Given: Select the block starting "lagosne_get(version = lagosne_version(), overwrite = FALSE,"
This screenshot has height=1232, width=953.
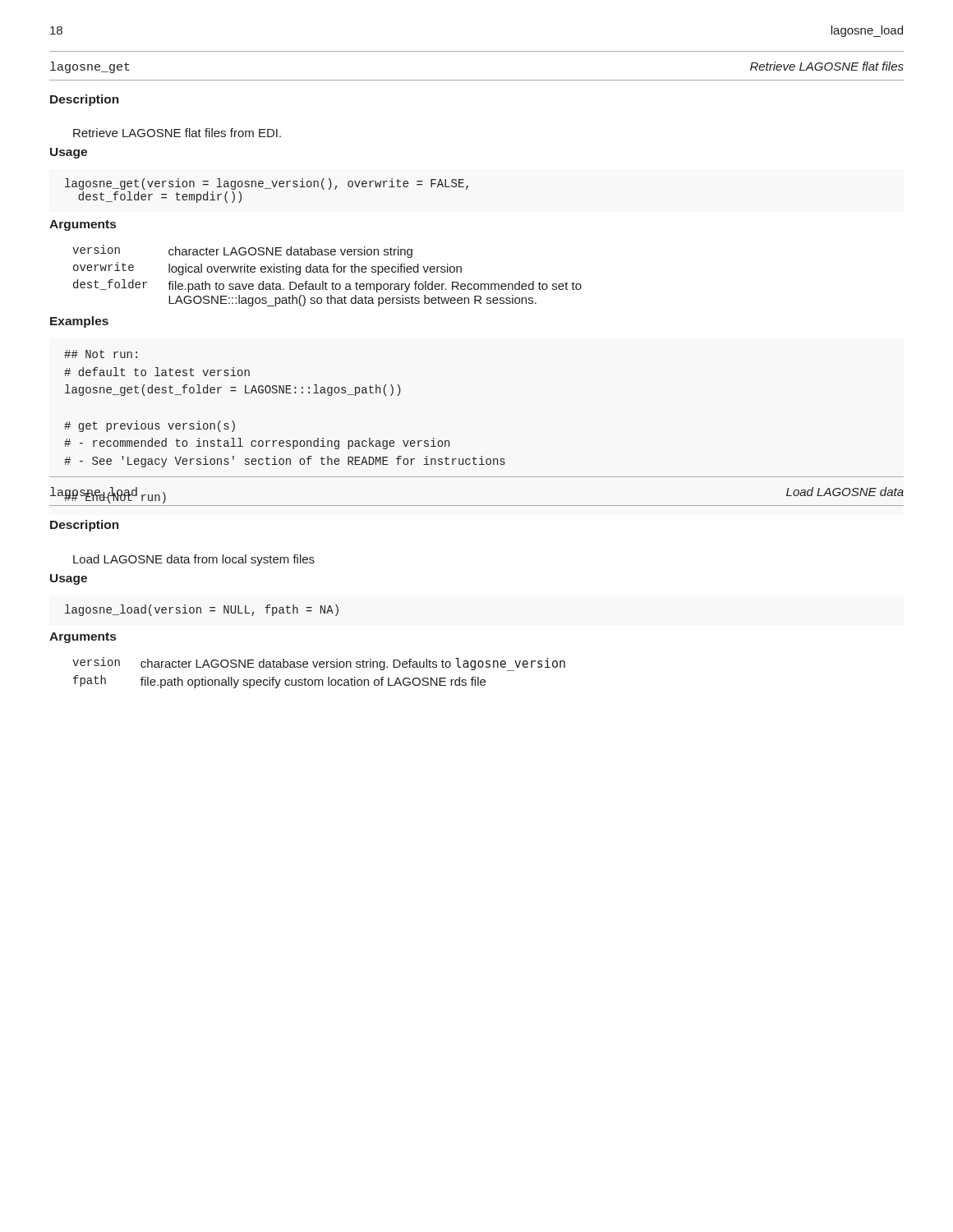Looking at the screenshot, I should (476, 191).
